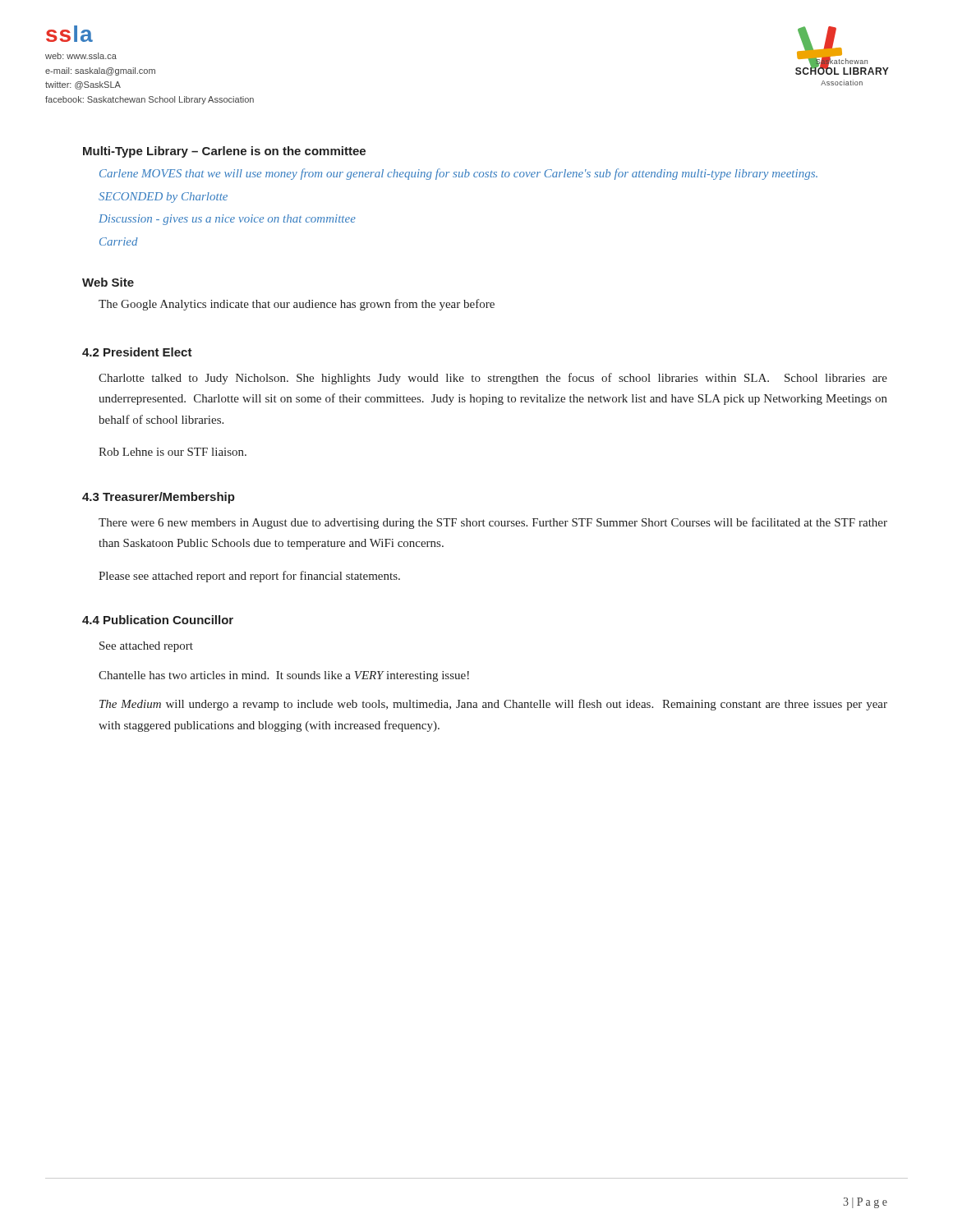Point to the block beginning "The Medium will"
This screenshot has width=953, height=1232.
coord(493,714)
